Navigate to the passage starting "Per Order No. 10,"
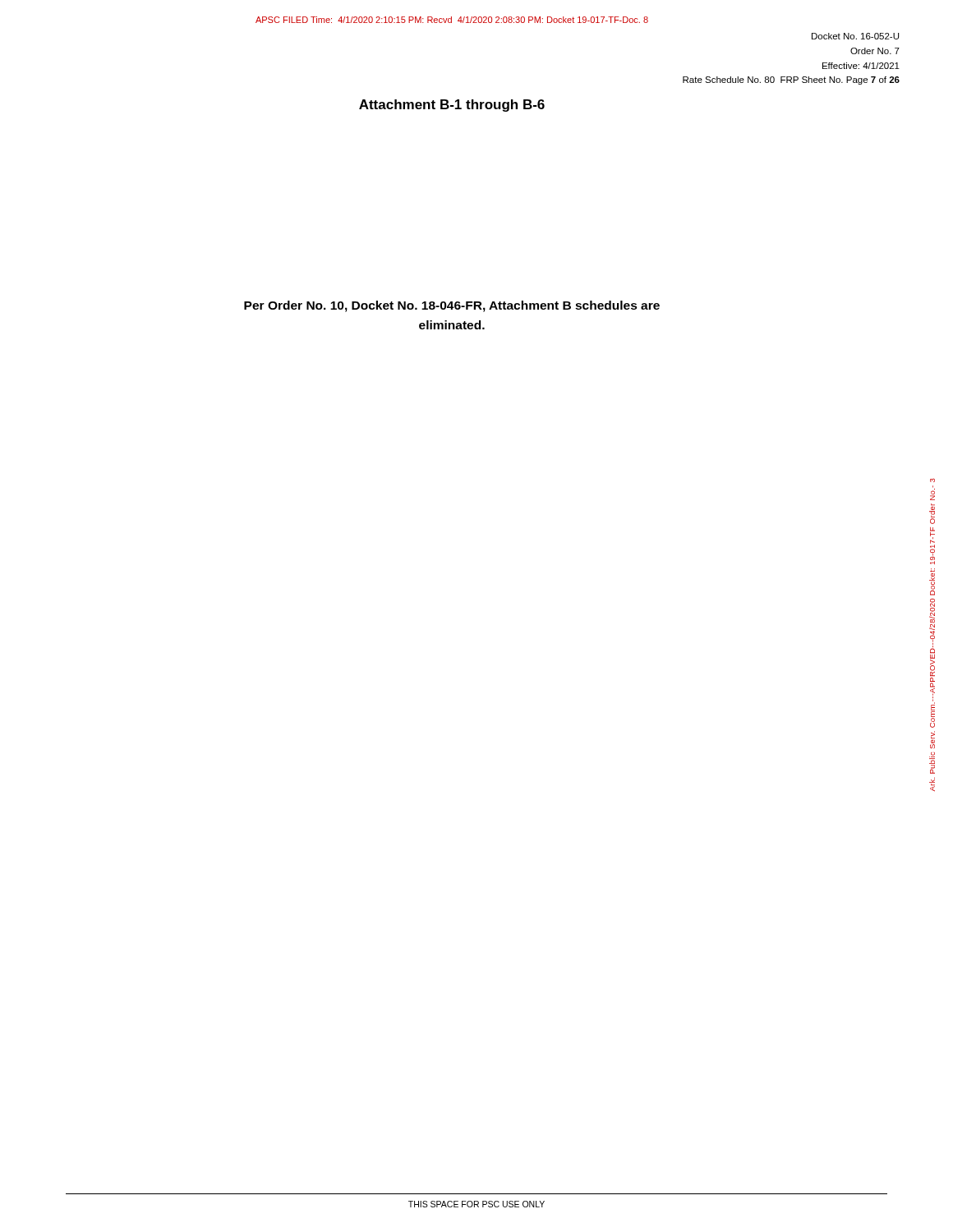Screen dimensions: 1232x953 click(452, 315)
